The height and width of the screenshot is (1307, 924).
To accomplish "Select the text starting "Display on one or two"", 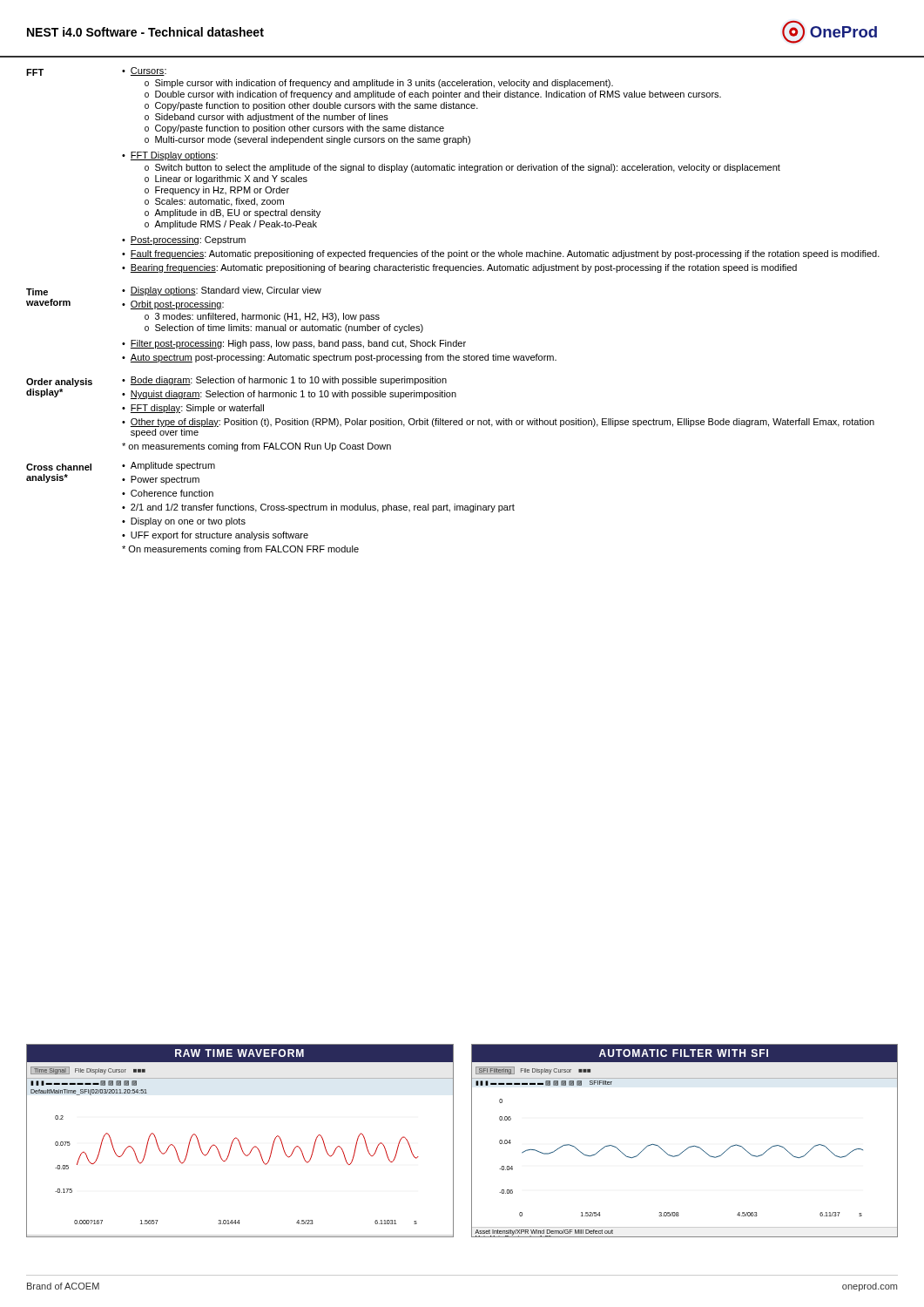I will click(x=188, y=521).
